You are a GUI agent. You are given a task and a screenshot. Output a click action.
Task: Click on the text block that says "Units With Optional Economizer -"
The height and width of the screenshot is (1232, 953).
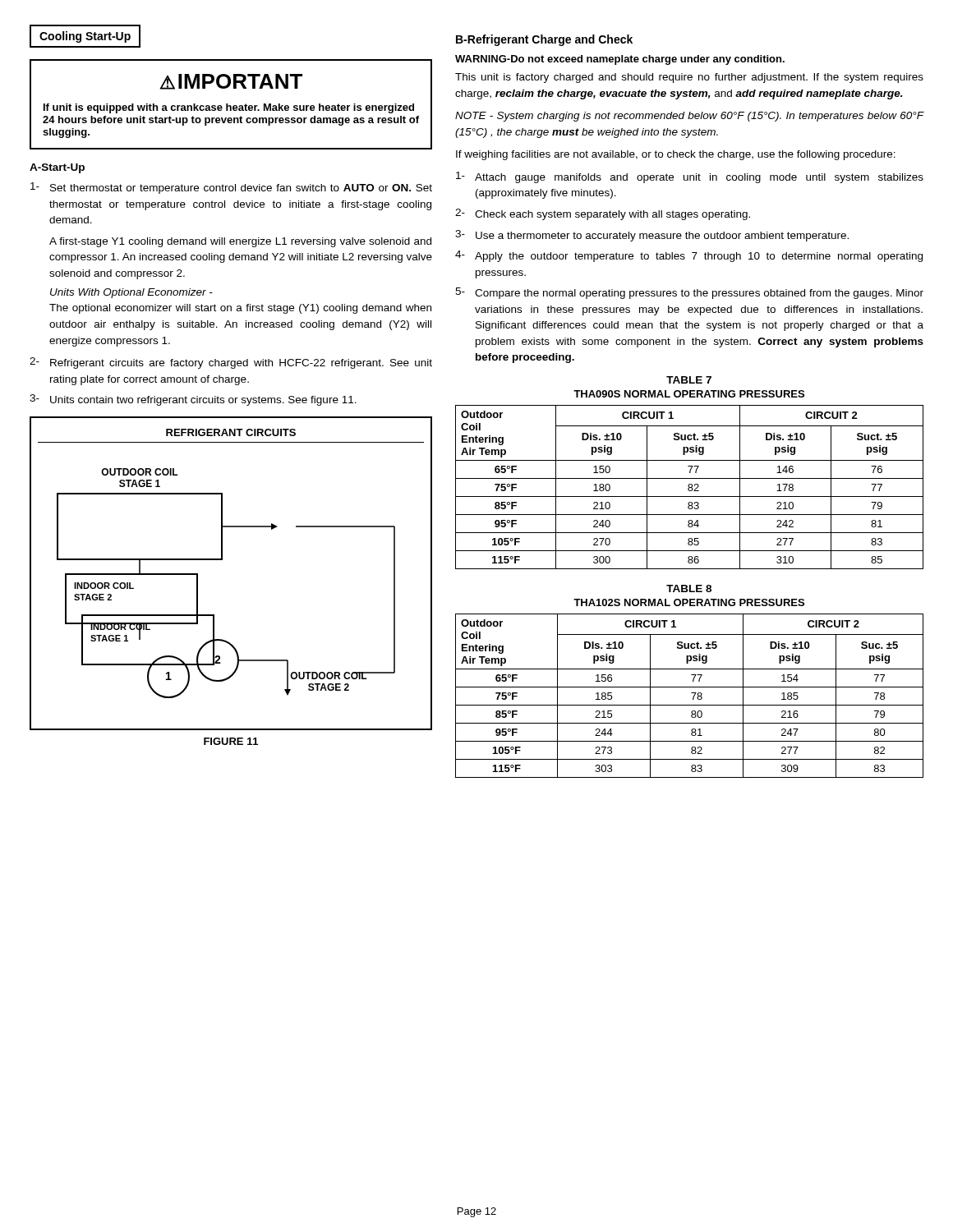(x=241, y=317)
